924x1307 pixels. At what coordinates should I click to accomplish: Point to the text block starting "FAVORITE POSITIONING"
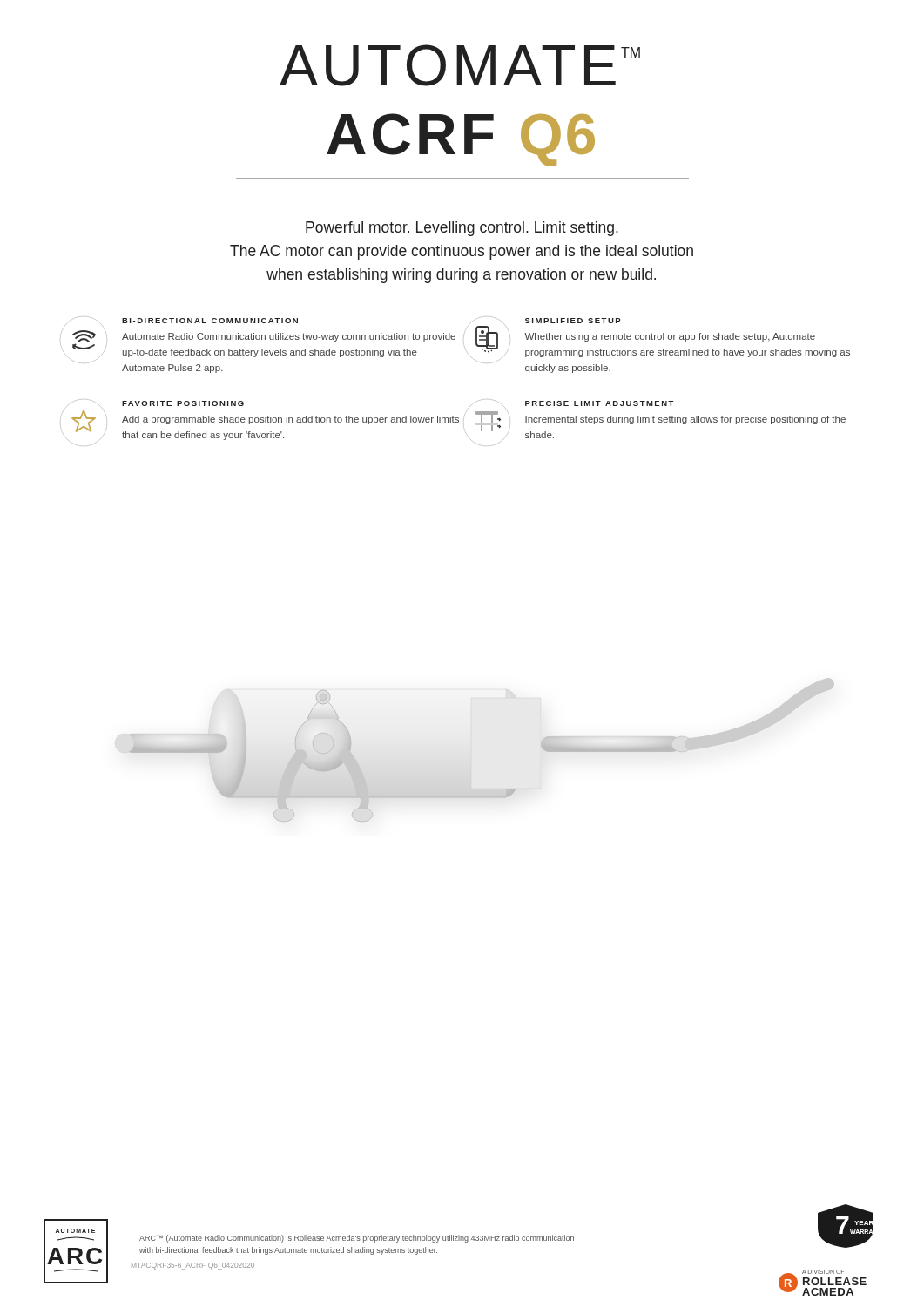[184, 403]
